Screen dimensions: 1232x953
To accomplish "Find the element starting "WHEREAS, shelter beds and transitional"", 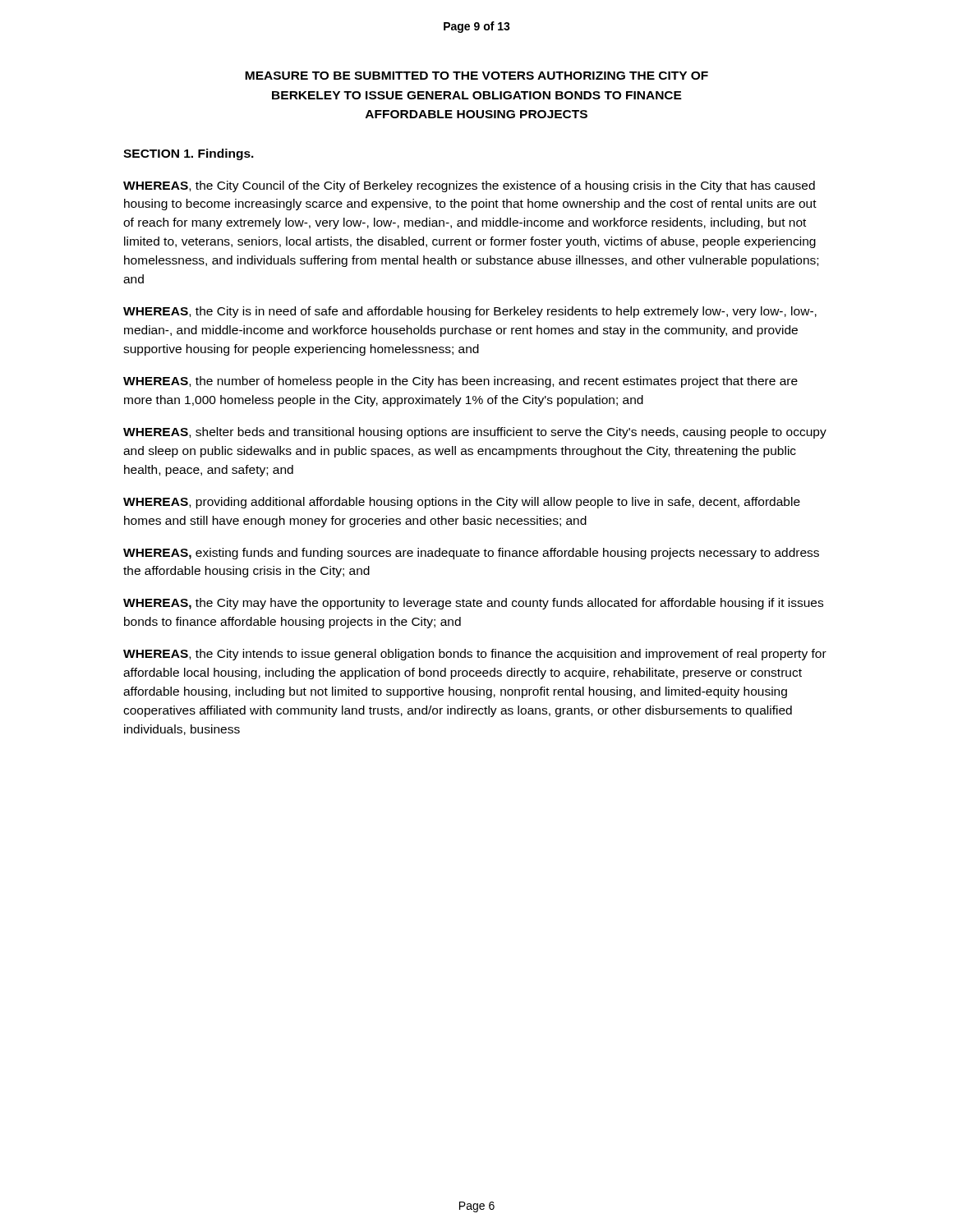I will point(475,450).
